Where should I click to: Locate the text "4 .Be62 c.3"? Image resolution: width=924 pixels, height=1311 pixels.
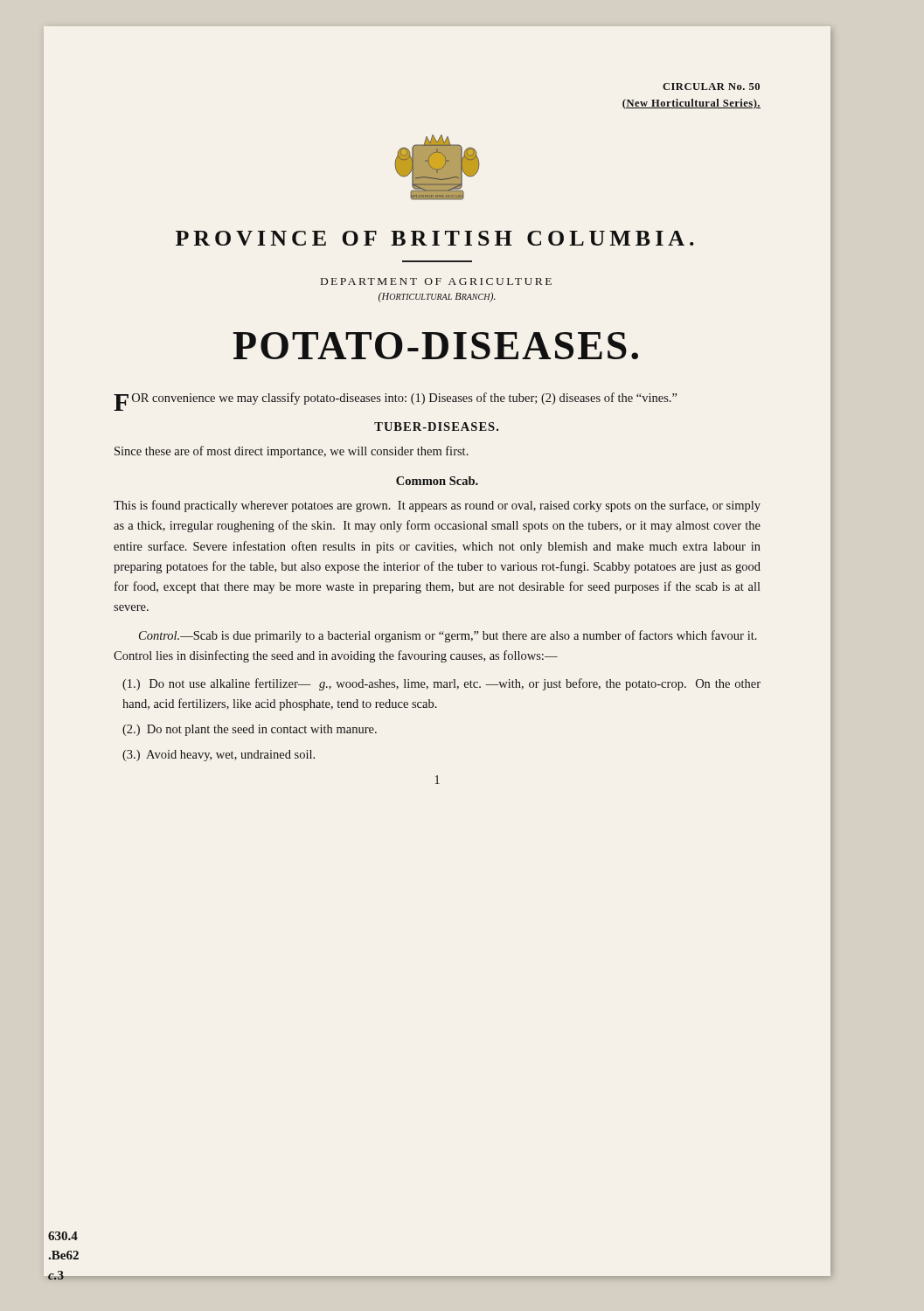tap(64, 1255)
